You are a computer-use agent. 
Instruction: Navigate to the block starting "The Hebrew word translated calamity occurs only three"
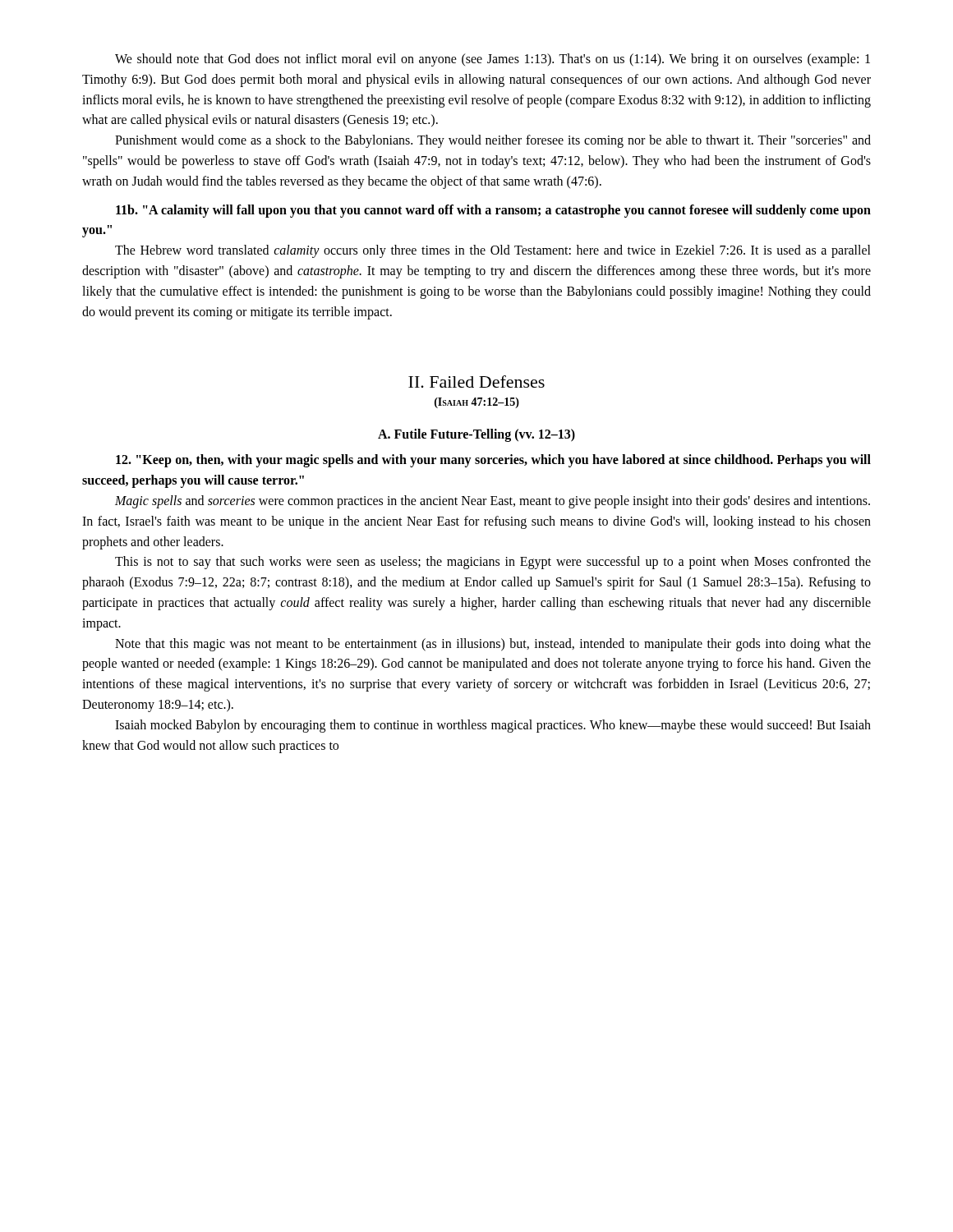tap(476, 282)
